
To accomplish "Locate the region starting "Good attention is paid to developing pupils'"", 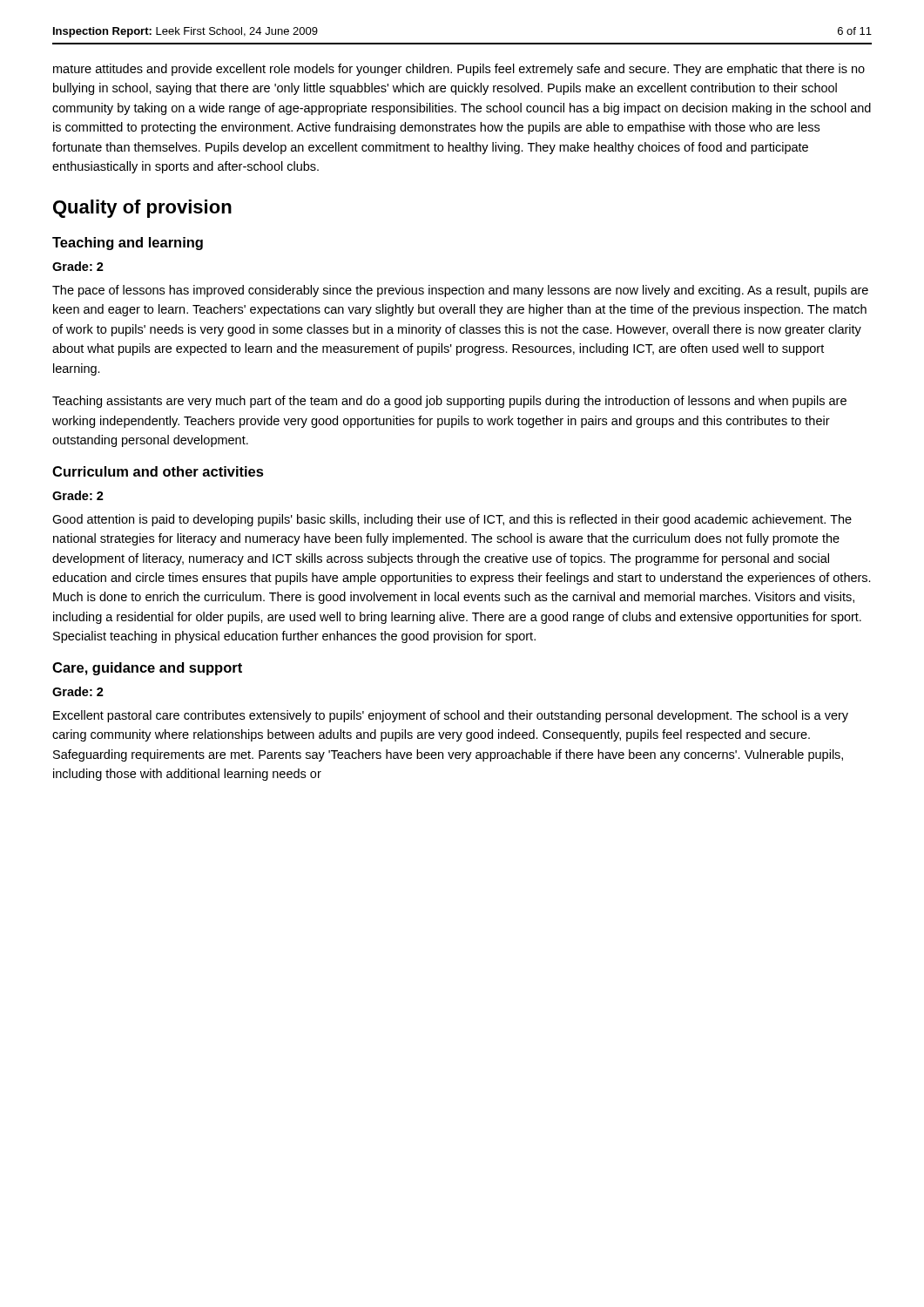I will click(462, 578).
